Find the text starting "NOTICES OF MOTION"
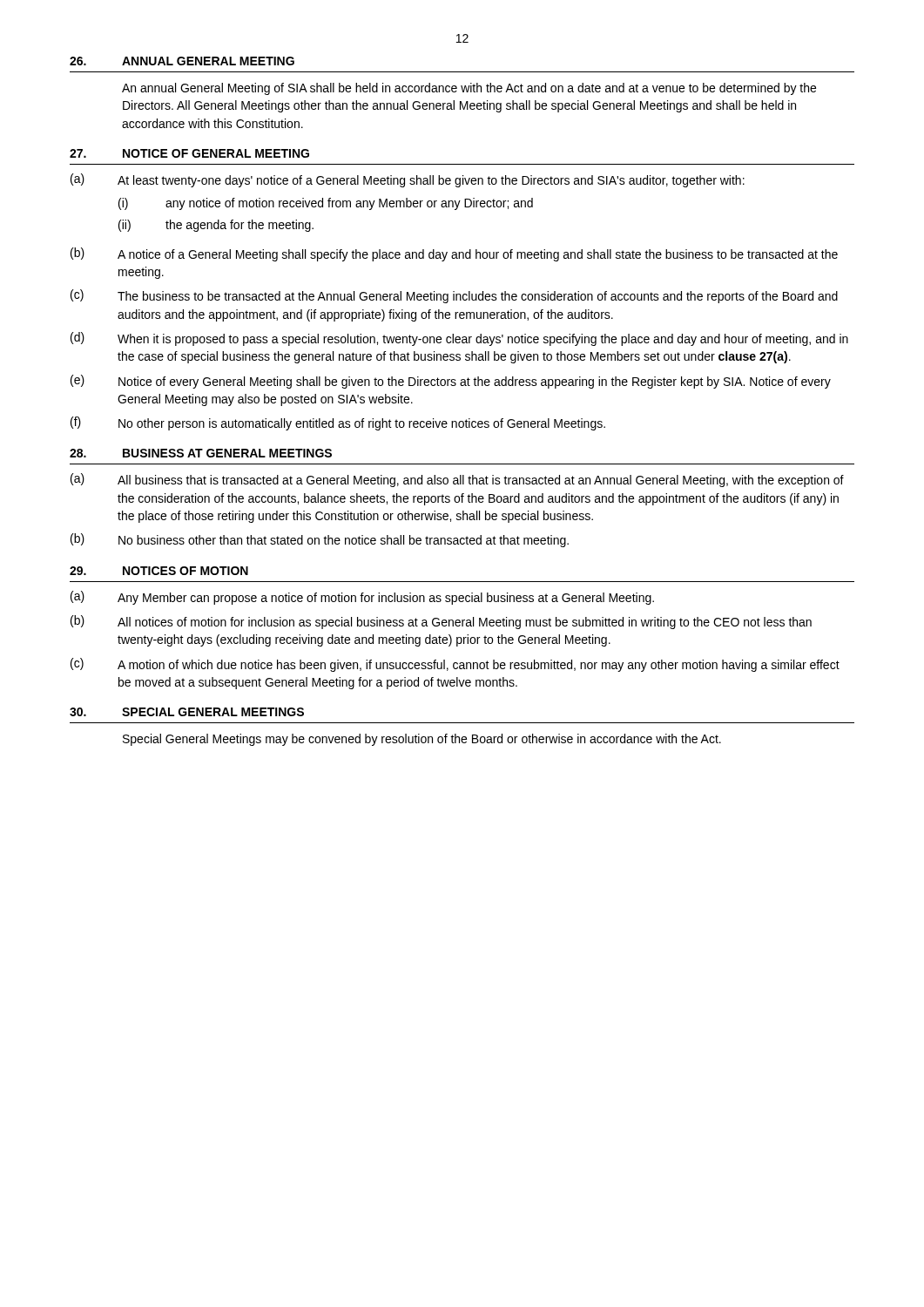Viewport: 924px width, 1307px height. (185, 570)
